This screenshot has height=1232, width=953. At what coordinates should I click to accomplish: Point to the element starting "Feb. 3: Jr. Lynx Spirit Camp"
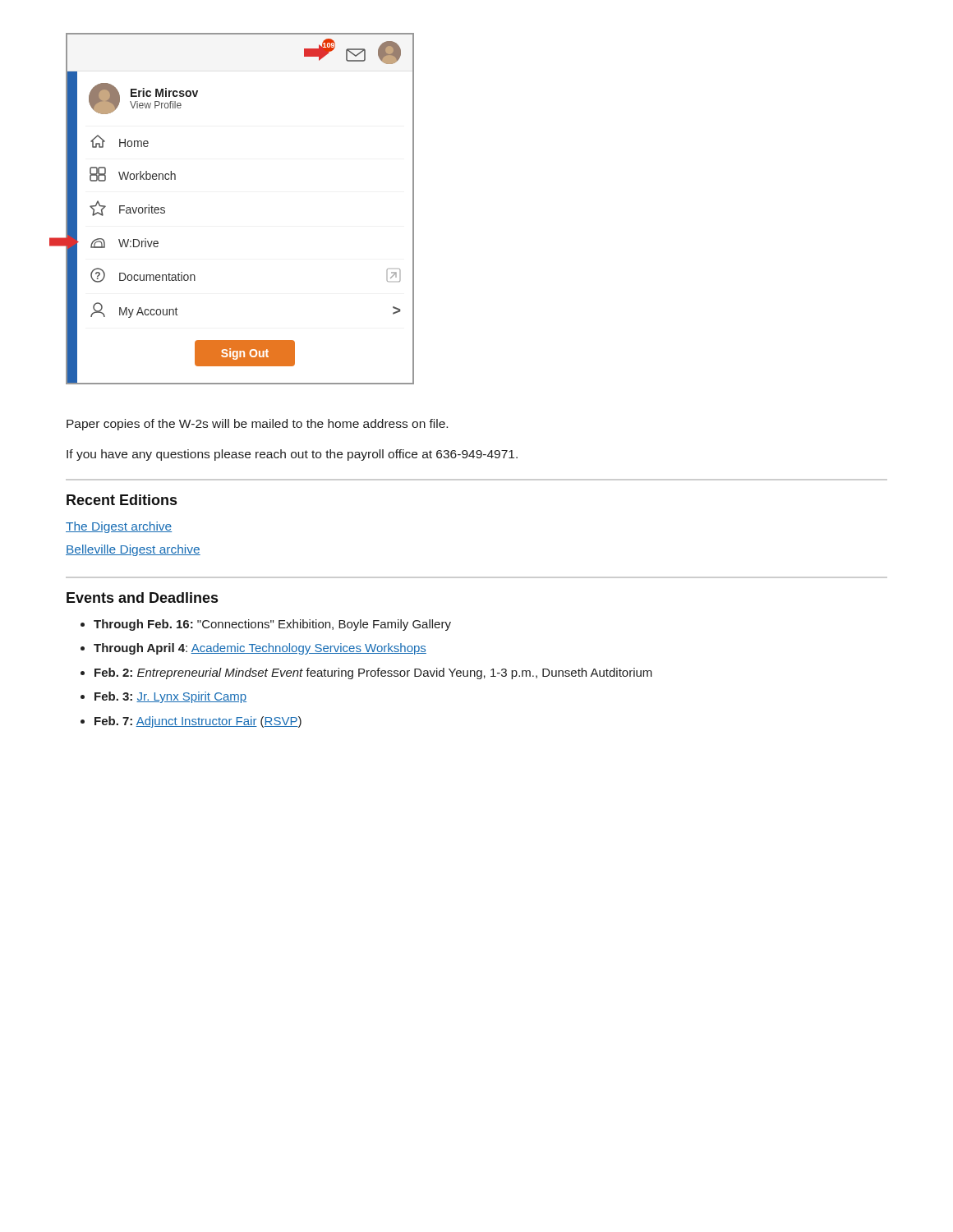(170, 696)
